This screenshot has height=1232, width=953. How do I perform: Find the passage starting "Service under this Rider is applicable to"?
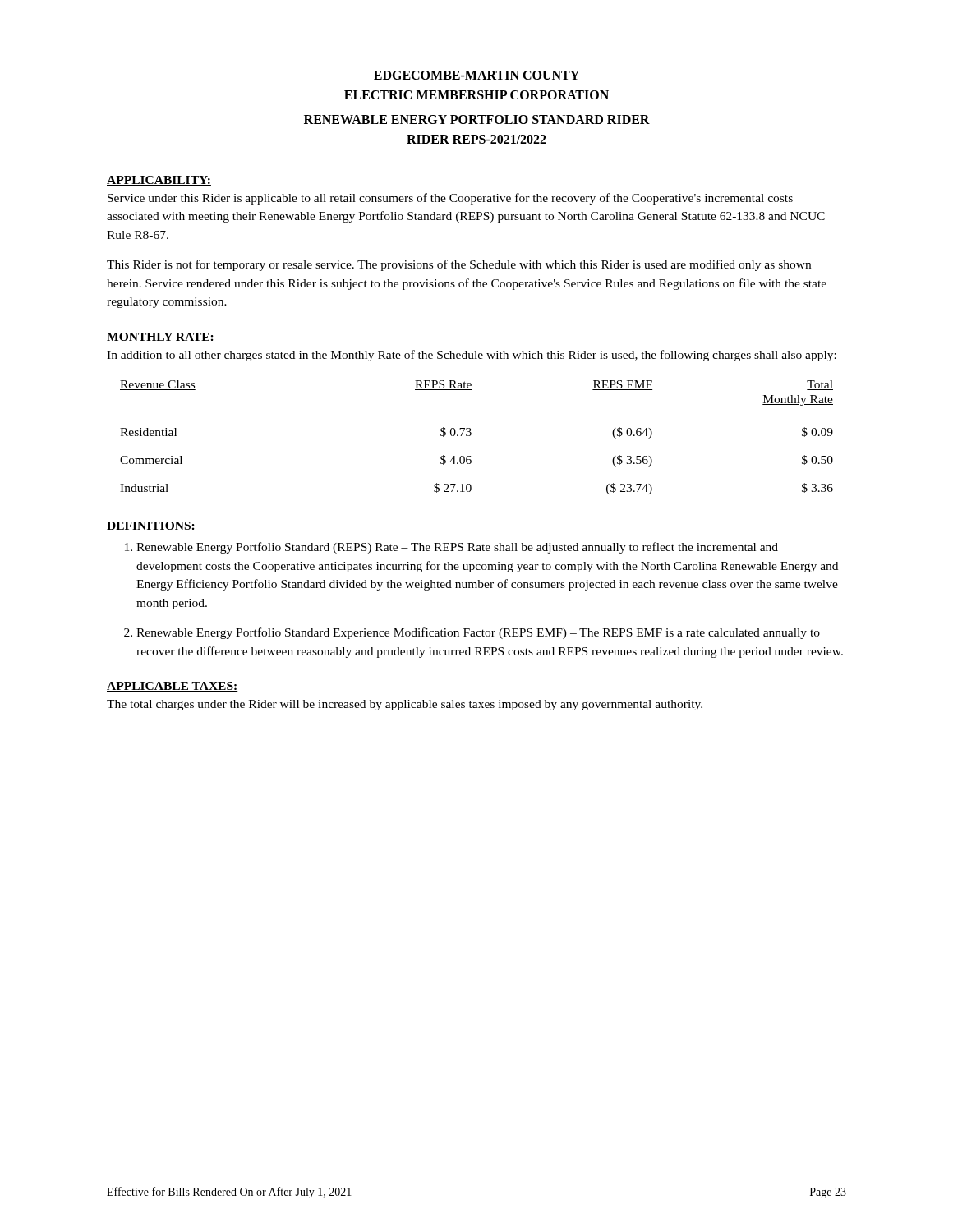pyautogui.click(x=466, y=216)
